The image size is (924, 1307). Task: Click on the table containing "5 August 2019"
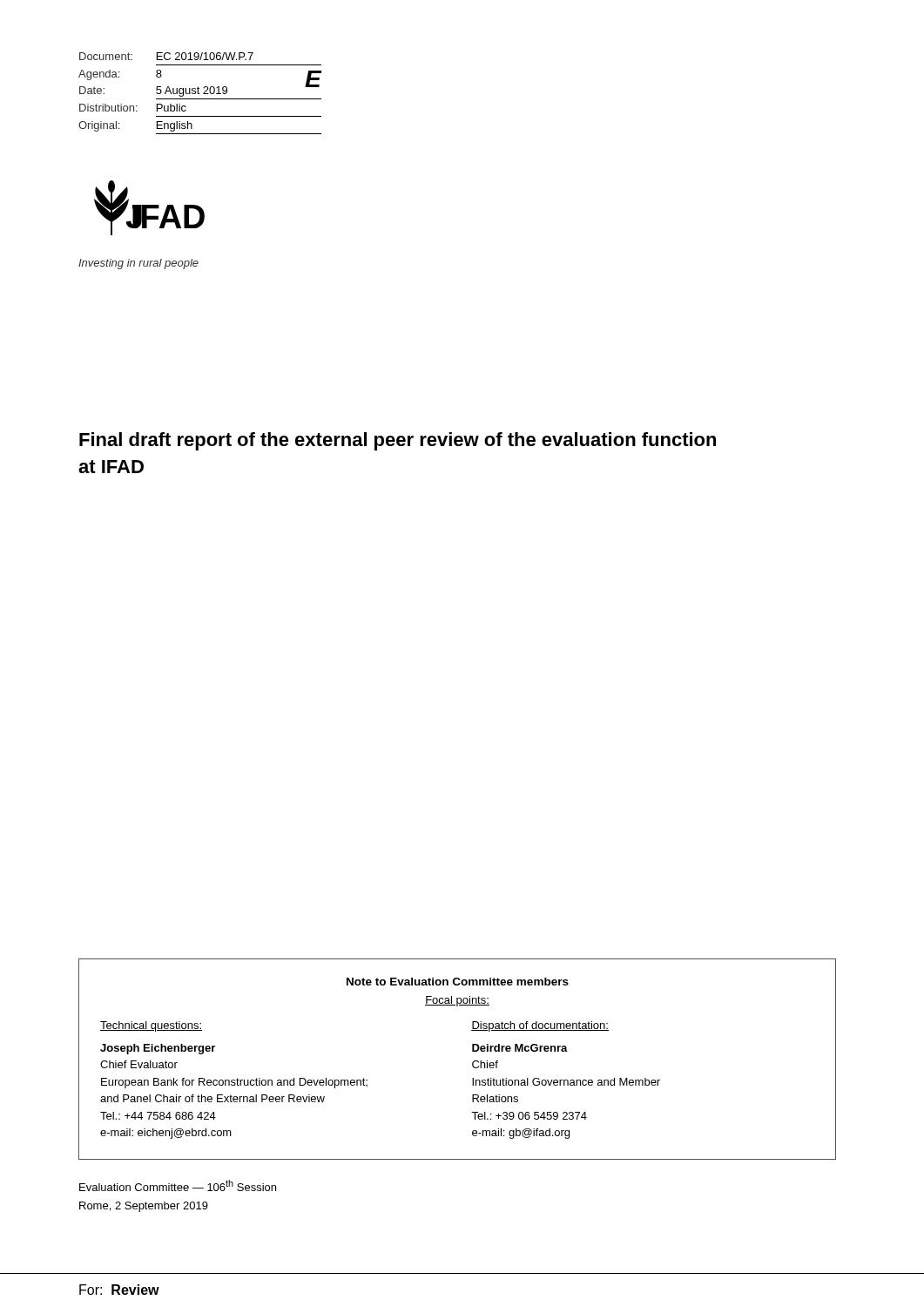(200, 91)
